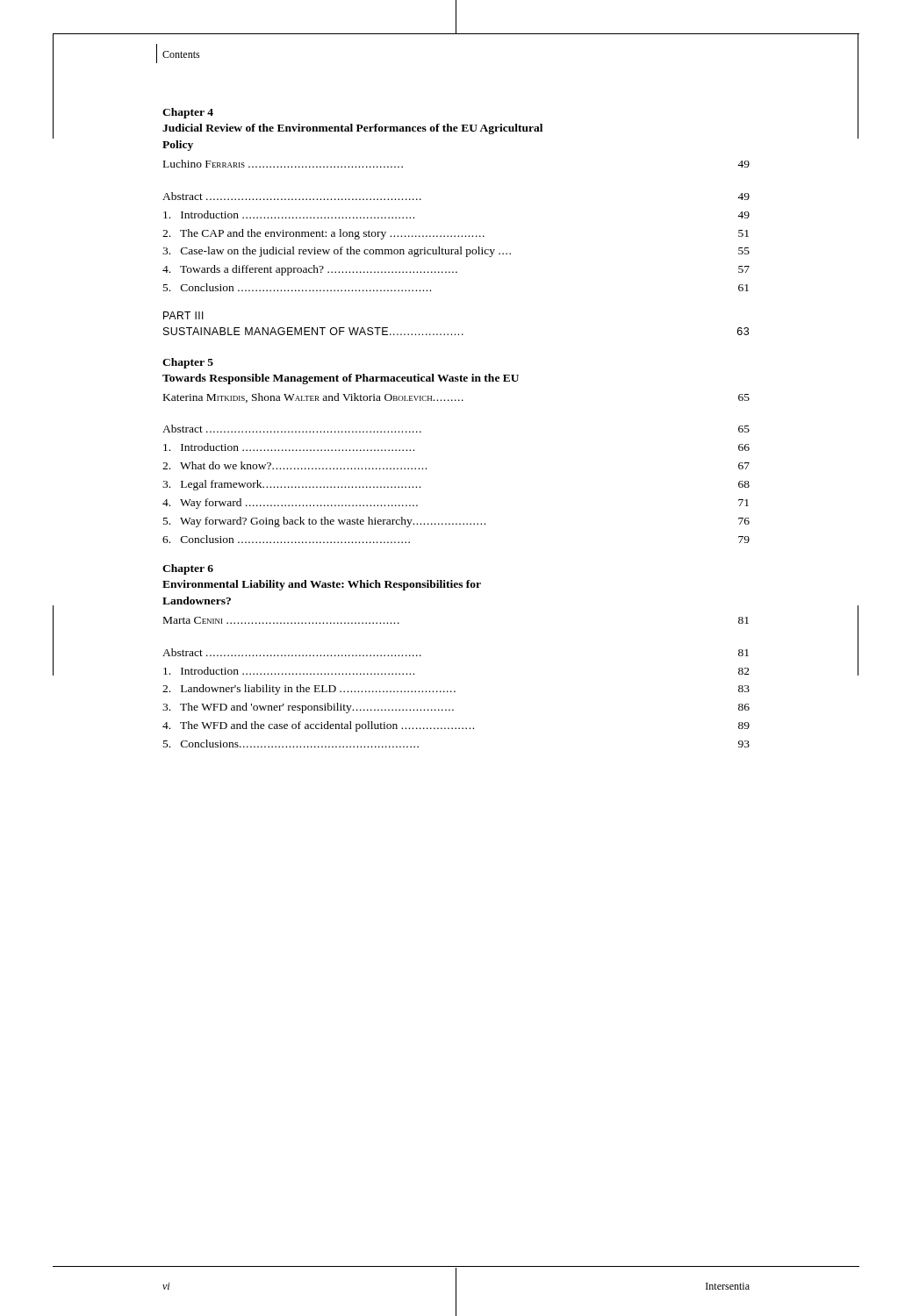912x1316 pixels.
Task: Click the section header that begins "Environmental Liability and Waste: Which Responsibilities"
Action: click(322, 592)
